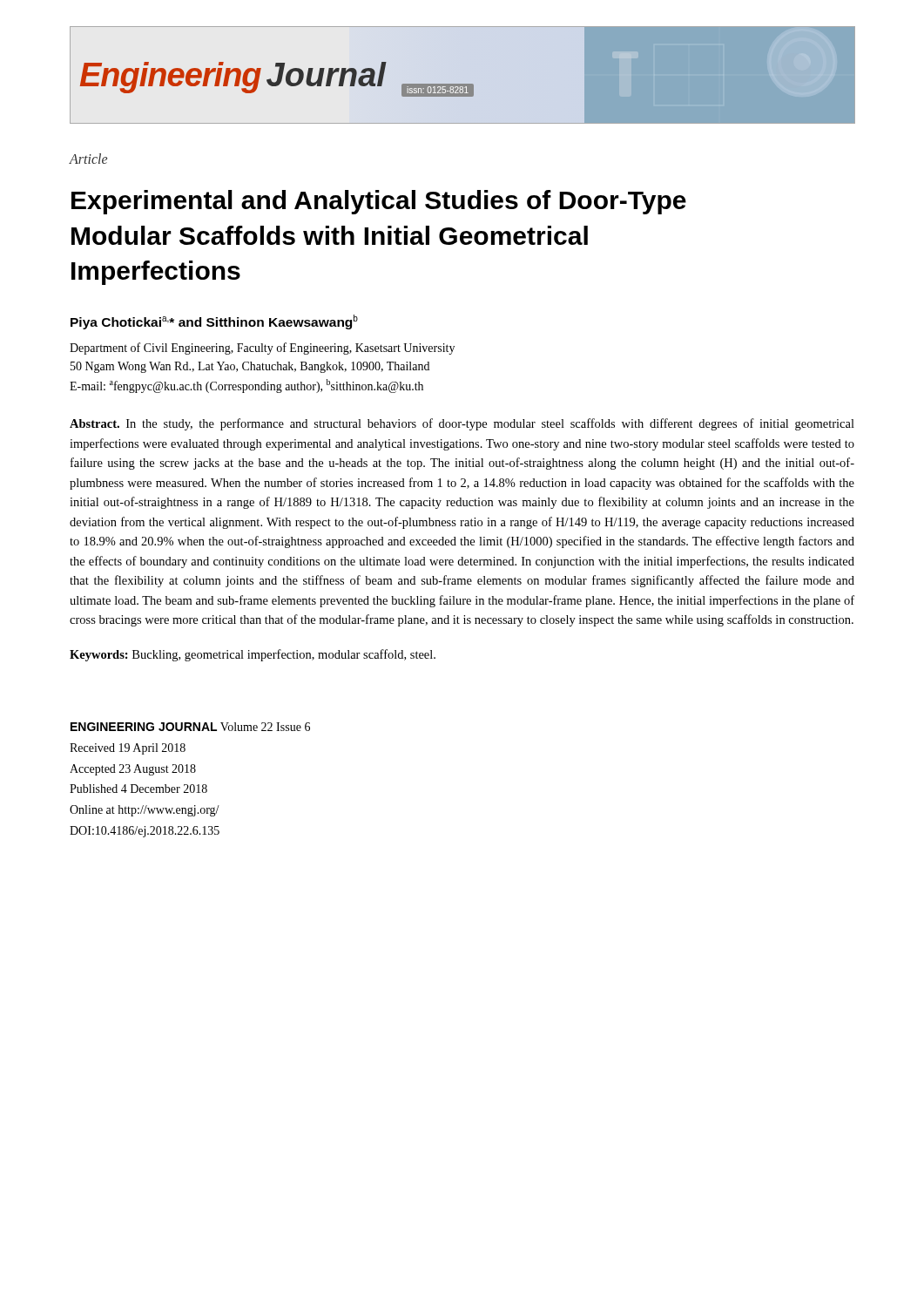
Task: Find the block on this page that starts "Department of Civil Engineering, Faculty of Engineering,"
Action: tap(262, 367)
